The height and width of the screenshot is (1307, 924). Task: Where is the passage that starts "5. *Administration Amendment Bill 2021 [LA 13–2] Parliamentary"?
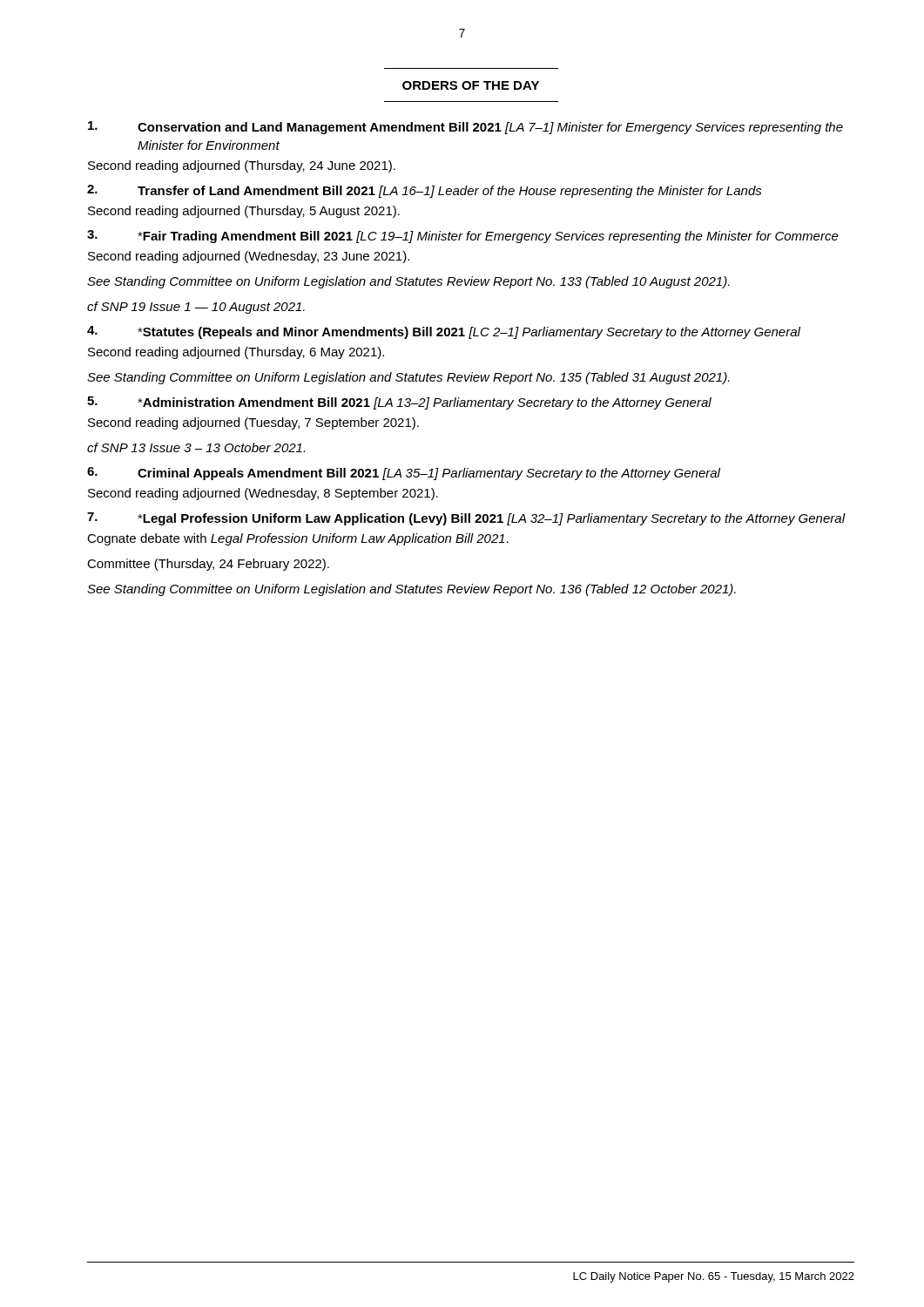(x=471, y=402)
